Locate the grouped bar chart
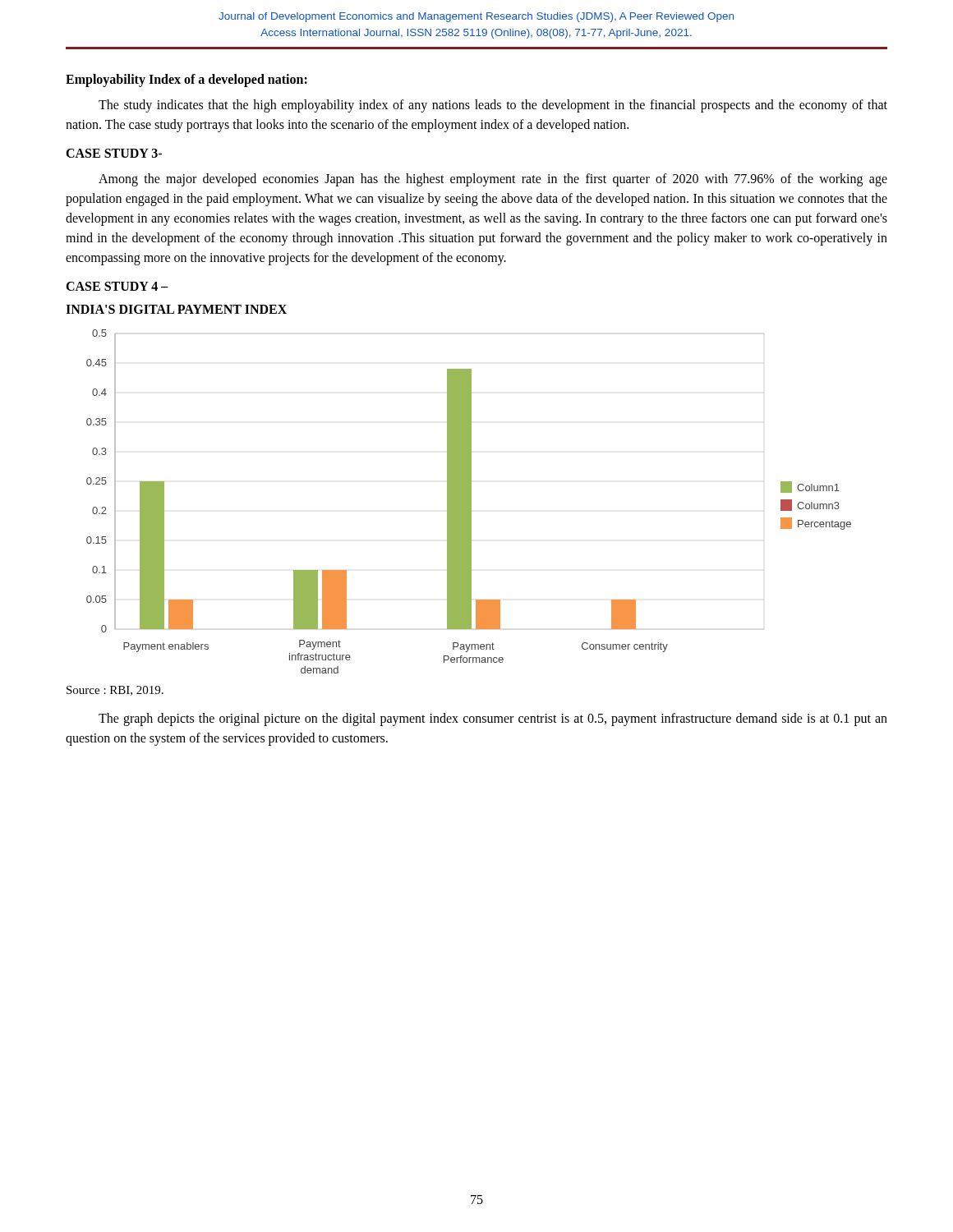Image resolution: width=953 pixels, height=1232 pixels. pos(476,501)
